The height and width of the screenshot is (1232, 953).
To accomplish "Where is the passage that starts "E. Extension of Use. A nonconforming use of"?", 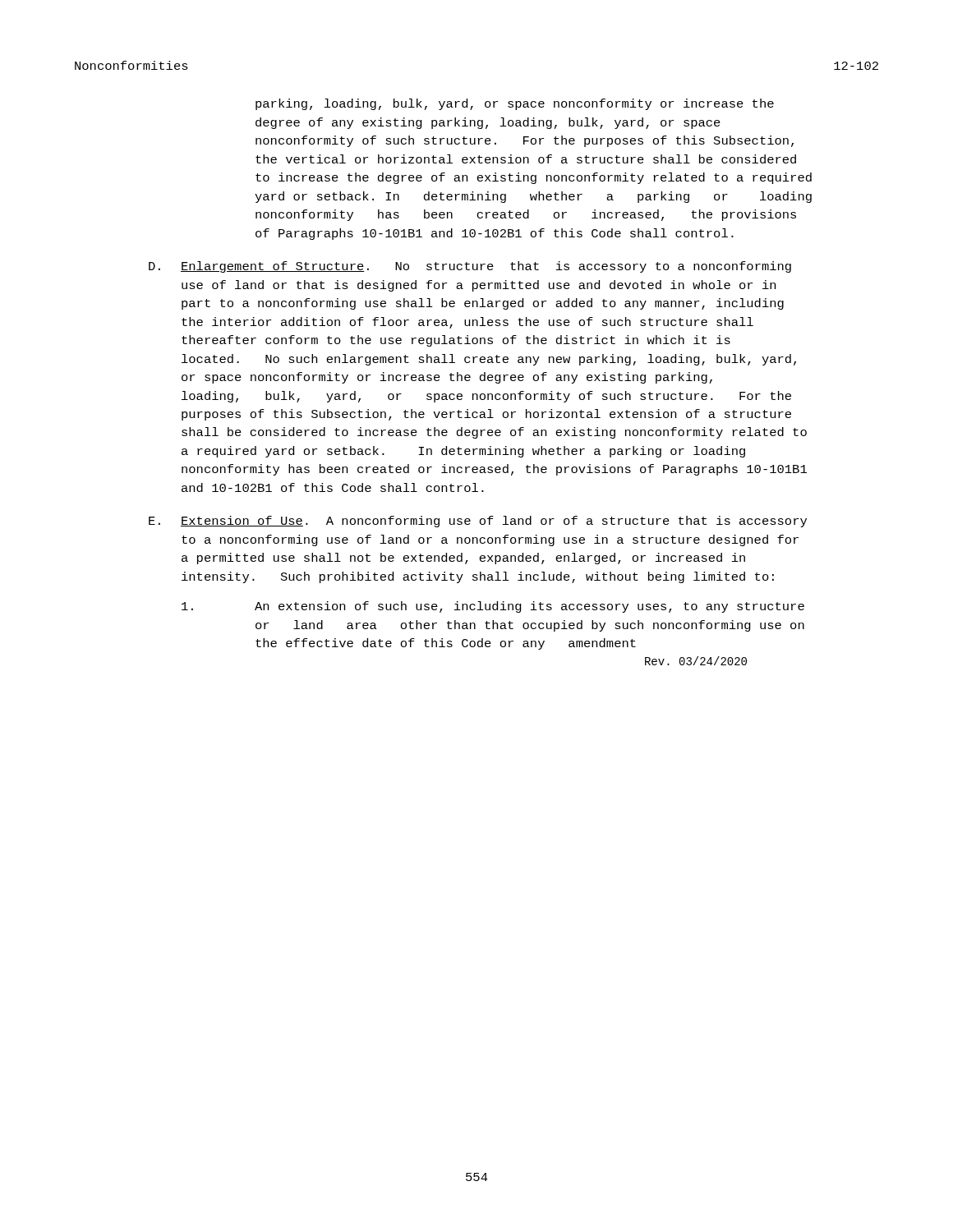I will pos(444,550).
